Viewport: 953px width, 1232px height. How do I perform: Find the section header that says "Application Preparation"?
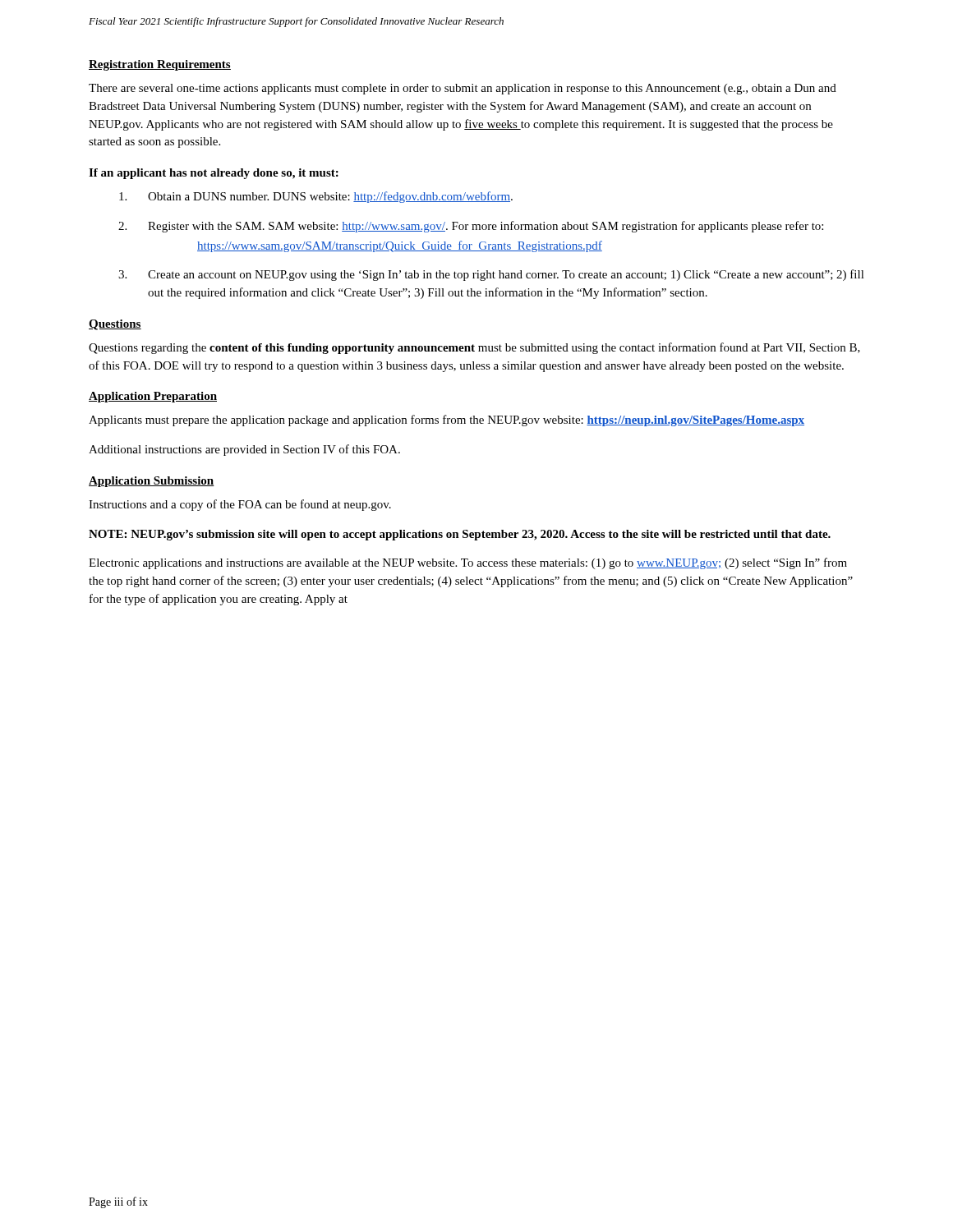(x=153, y=396)
